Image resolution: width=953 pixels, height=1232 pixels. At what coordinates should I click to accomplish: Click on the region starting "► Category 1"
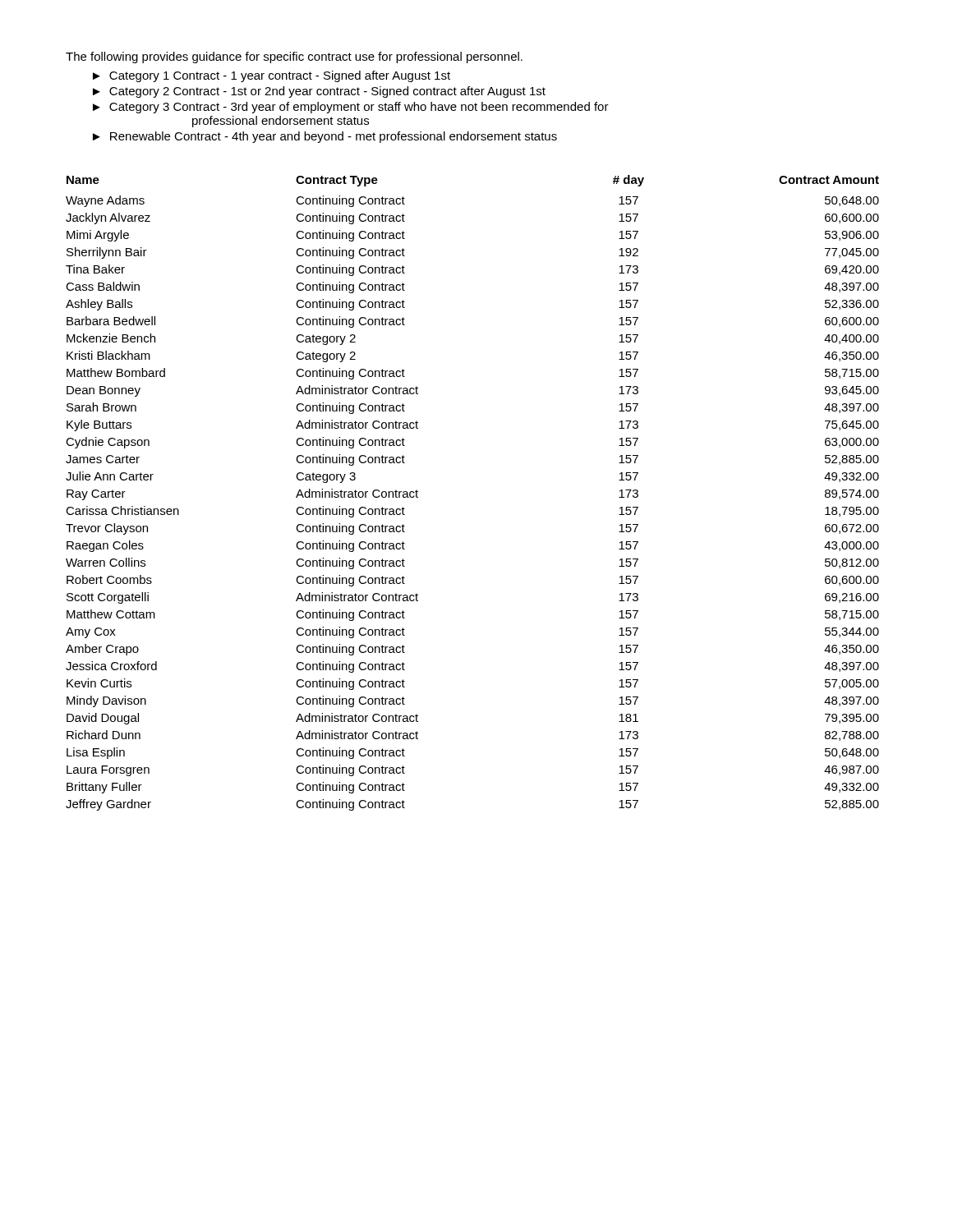[x=272, y=76]
